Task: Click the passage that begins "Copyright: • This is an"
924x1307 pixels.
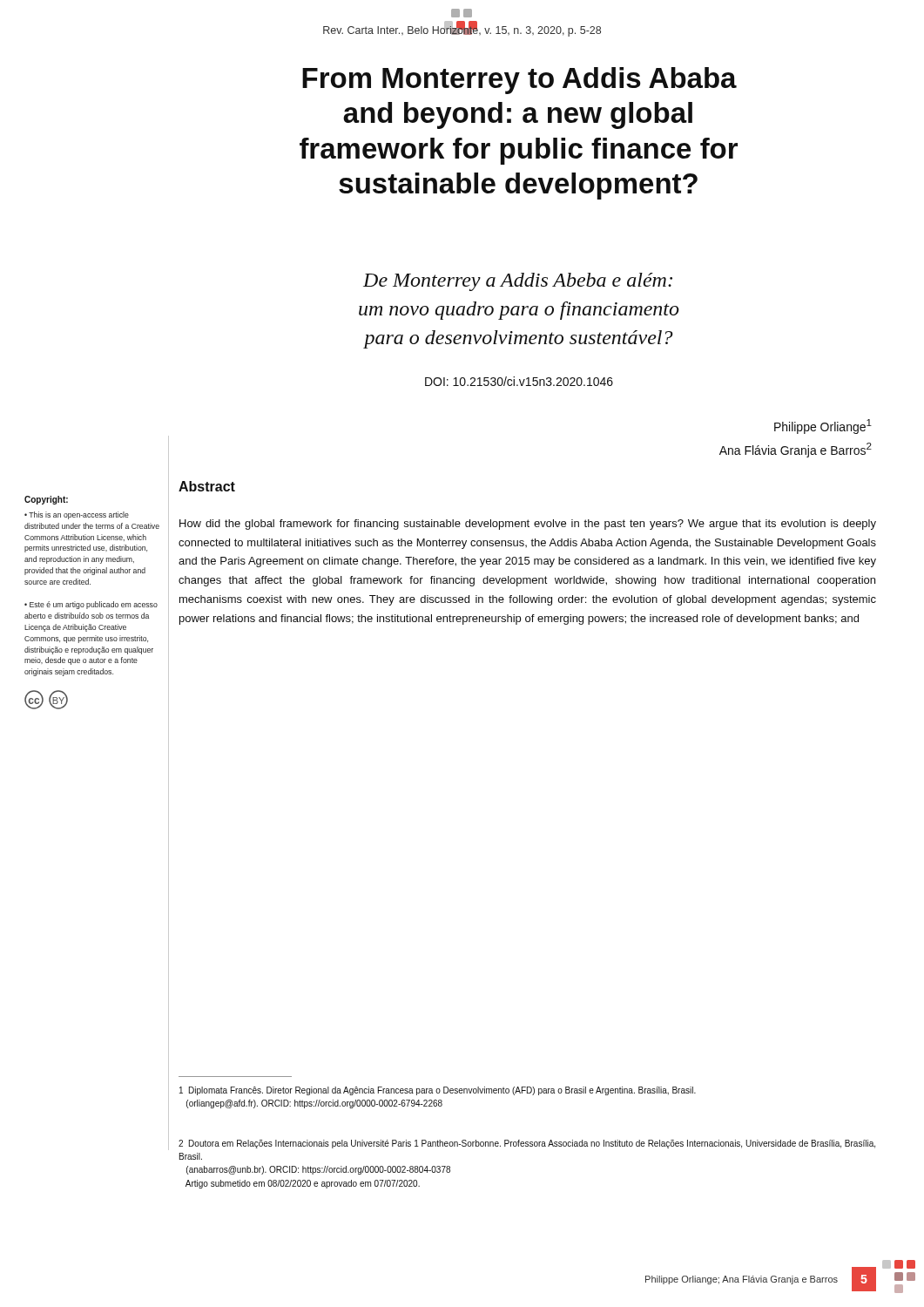Action: 92,602
